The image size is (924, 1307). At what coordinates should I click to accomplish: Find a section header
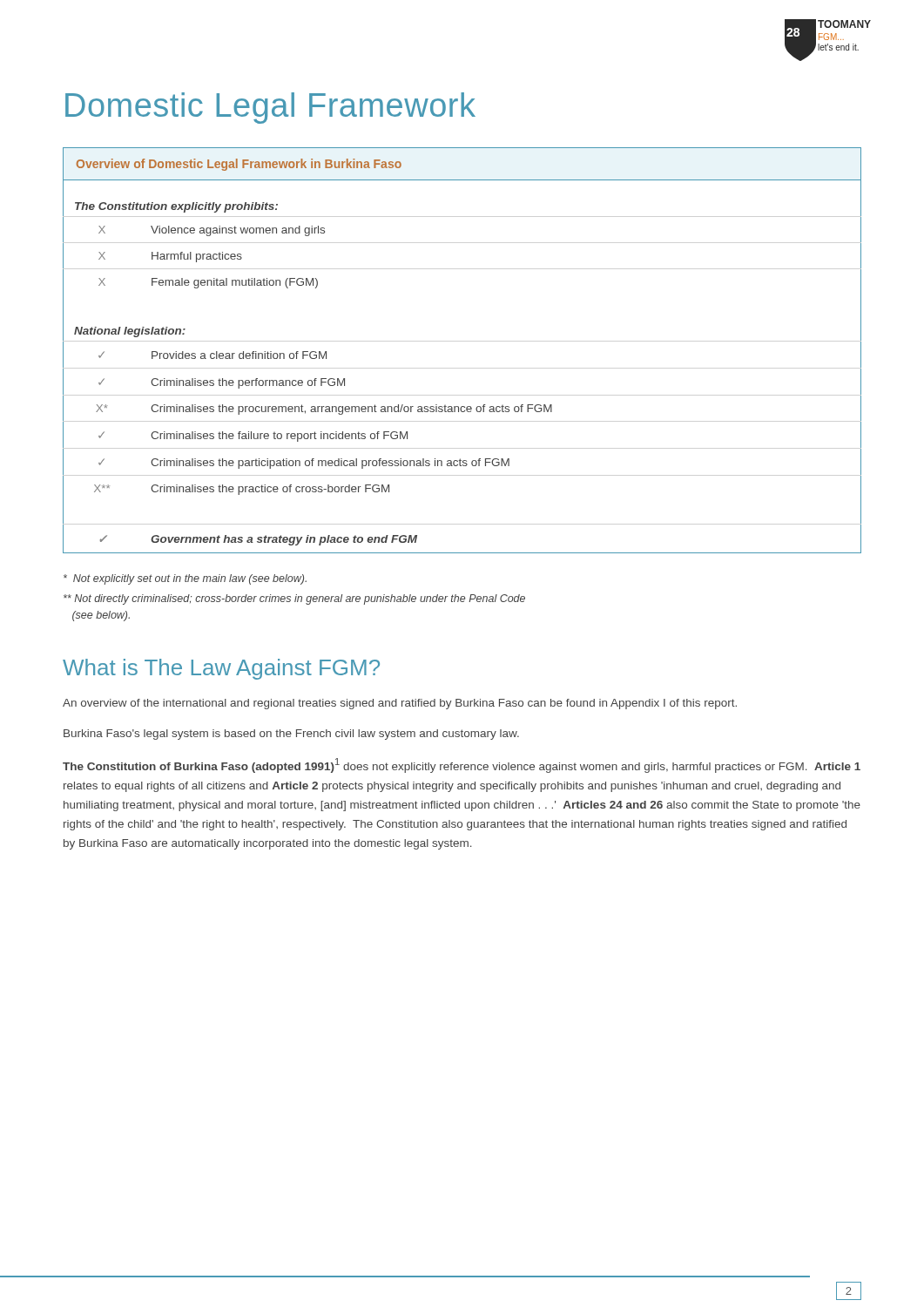pyautogui.click(x=462, y=668)
